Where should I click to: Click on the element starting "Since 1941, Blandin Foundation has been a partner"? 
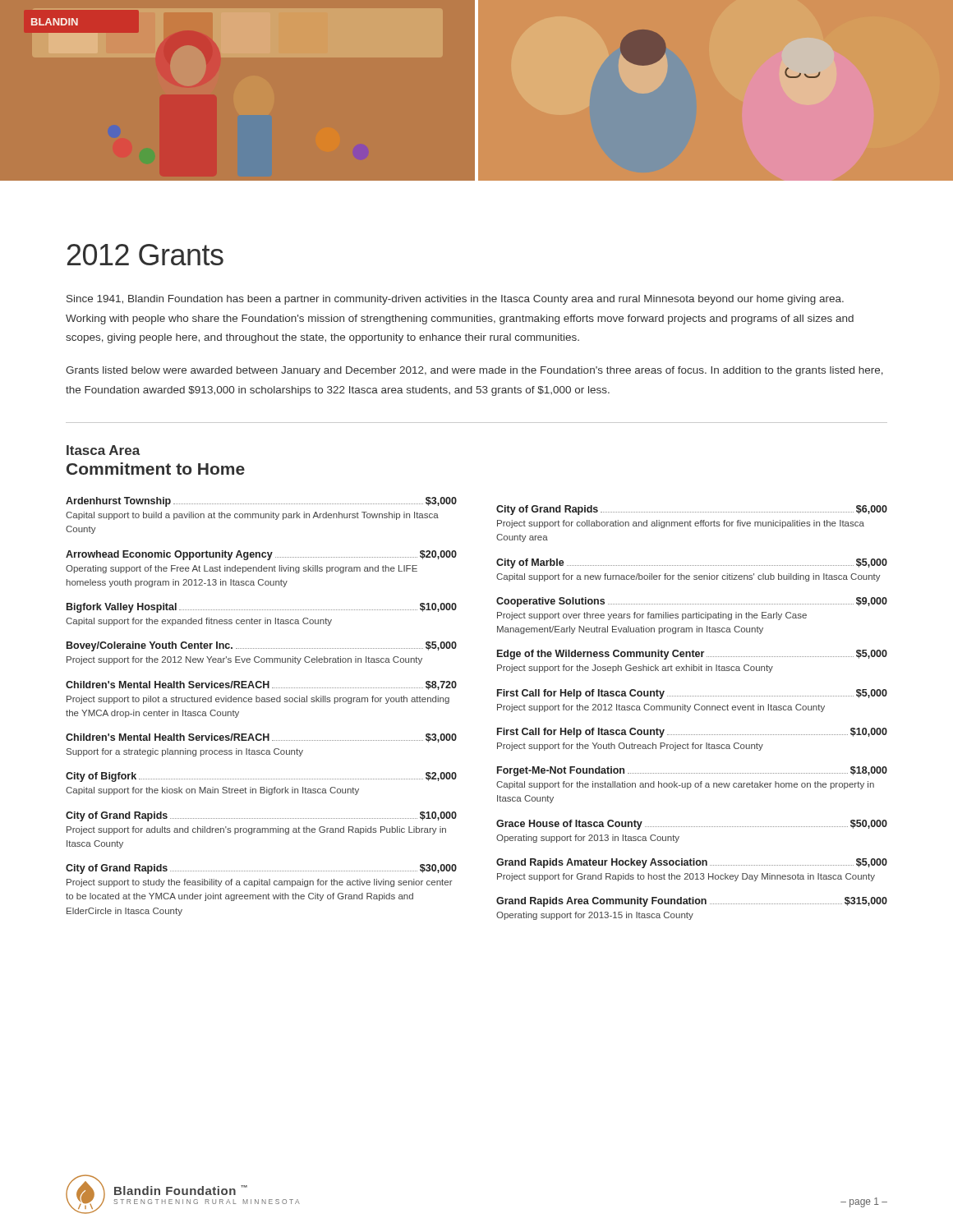coord(460,318)
